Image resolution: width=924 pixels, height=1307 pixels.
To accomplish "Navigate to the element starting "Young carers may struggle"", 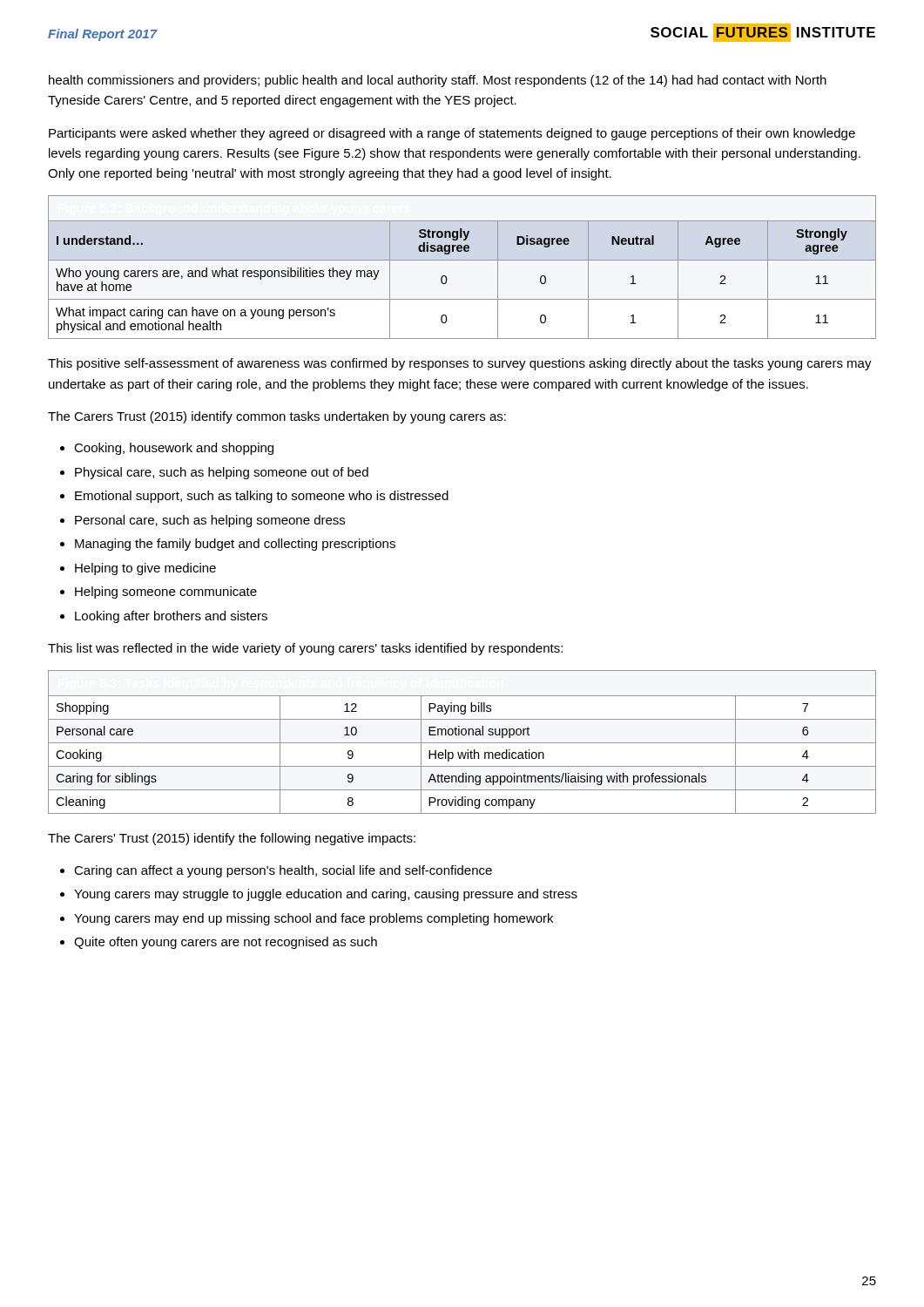I will pos(326,894).
